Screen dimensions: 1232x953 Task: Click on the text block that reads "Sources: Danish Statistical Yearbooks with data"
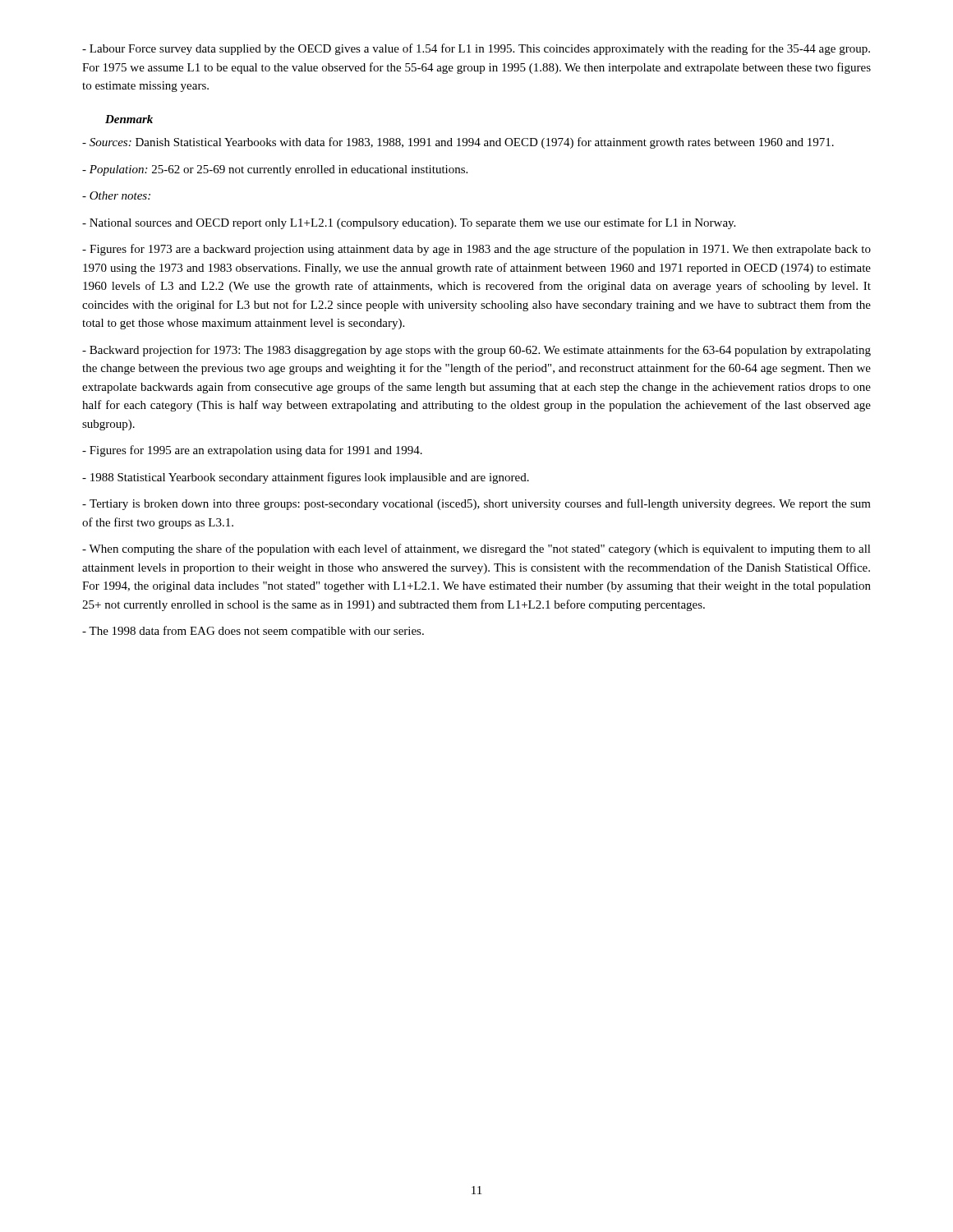(x=458, y=142)
